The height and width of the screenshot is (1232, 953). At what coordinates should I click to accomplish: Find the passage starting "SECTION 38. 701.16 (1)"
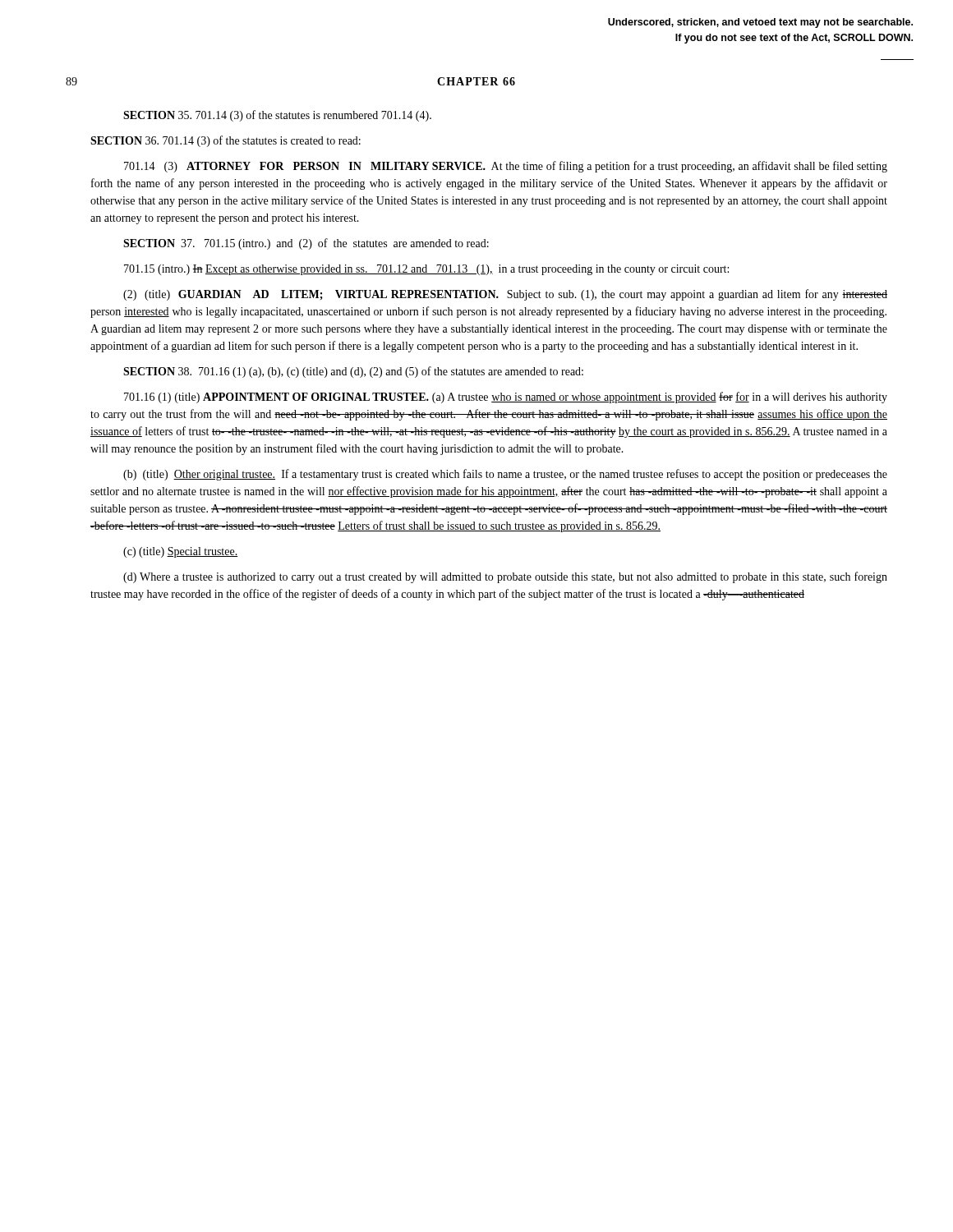coord(489,372)
